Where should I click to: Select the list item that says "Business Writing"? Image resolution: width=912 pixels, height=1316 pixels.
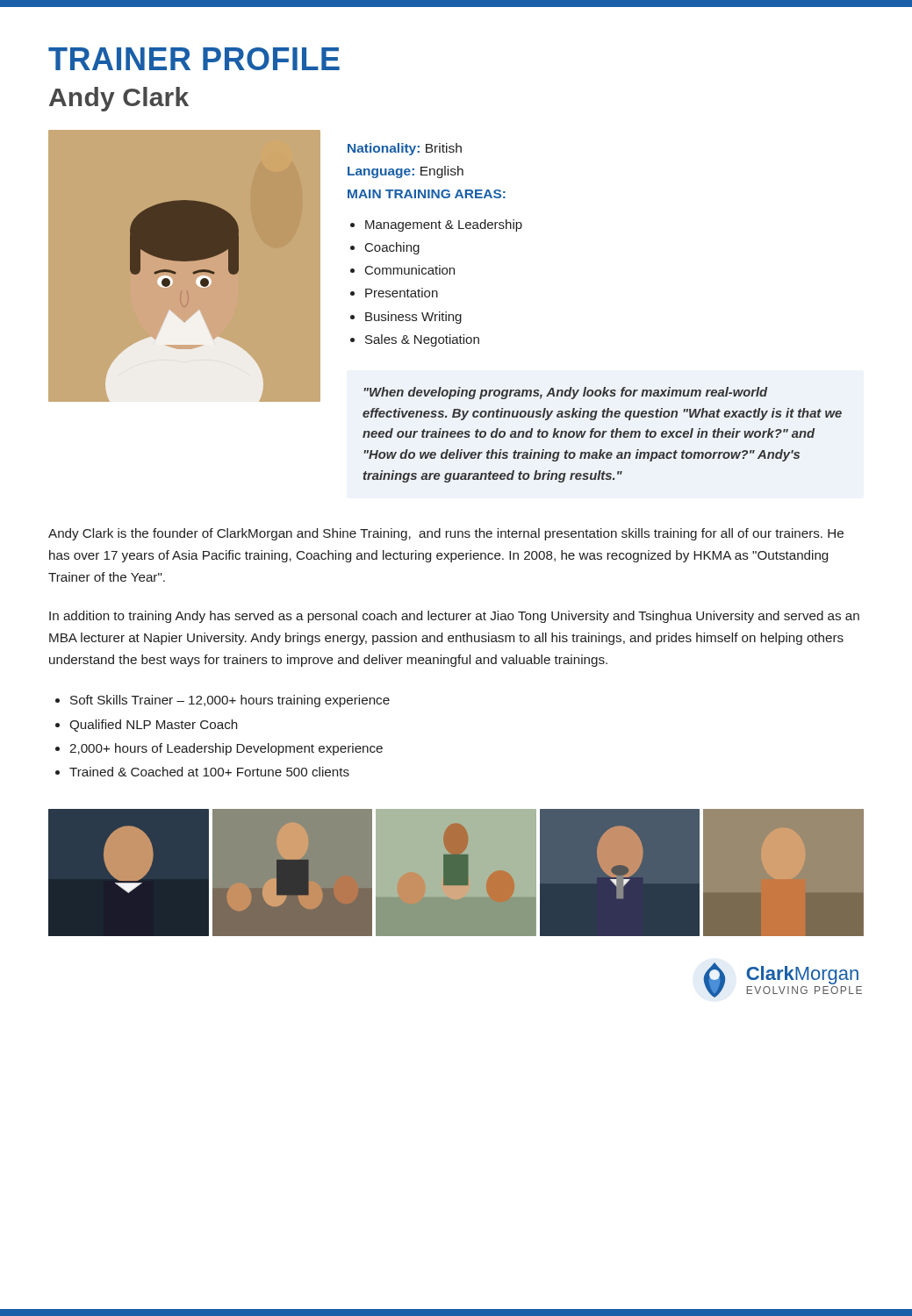coord(413,316)
